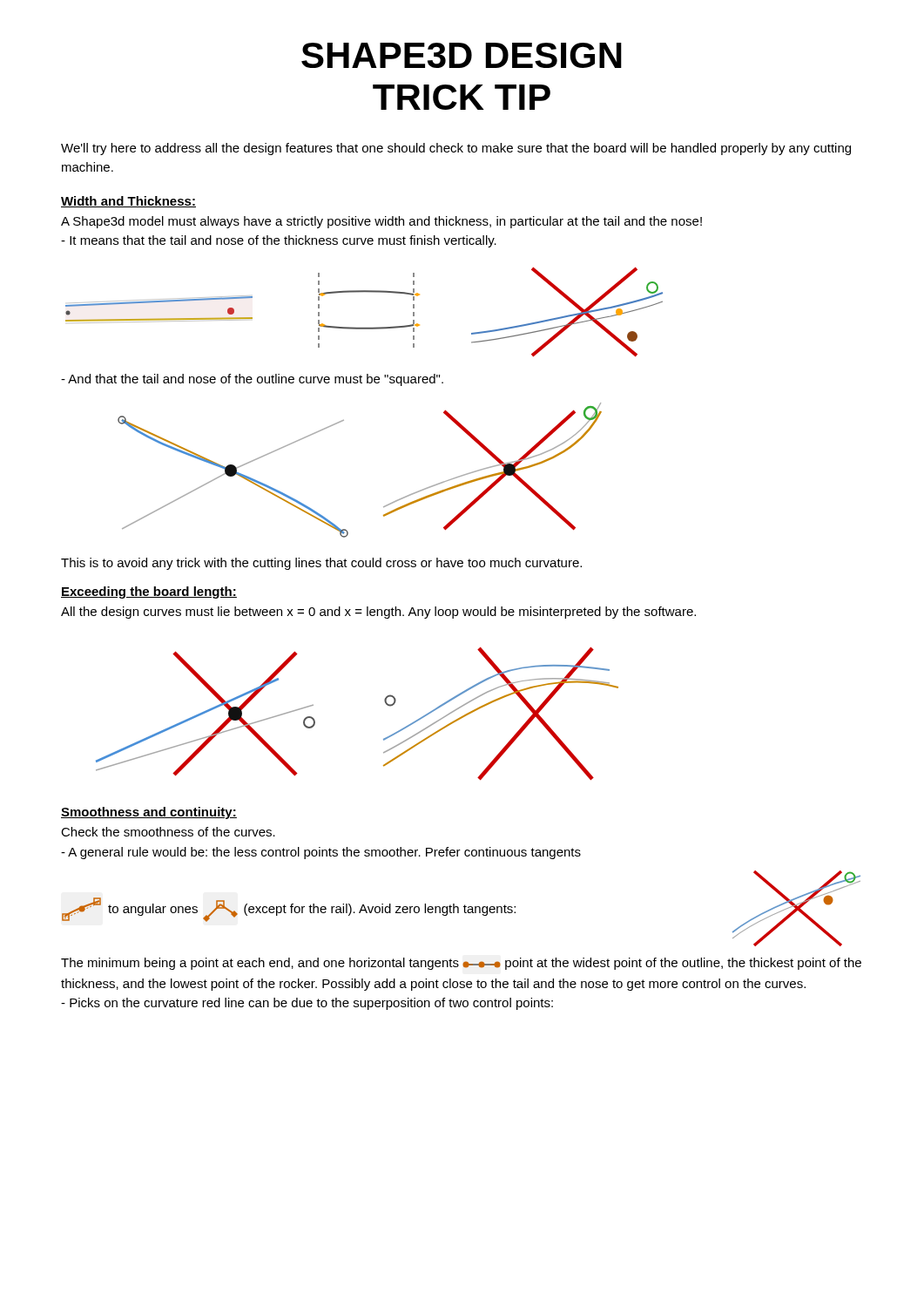924x1307 pixels.
Task: Find the text block with the text "A Shape3d model must always have"
Action: (x=382, y=230)
